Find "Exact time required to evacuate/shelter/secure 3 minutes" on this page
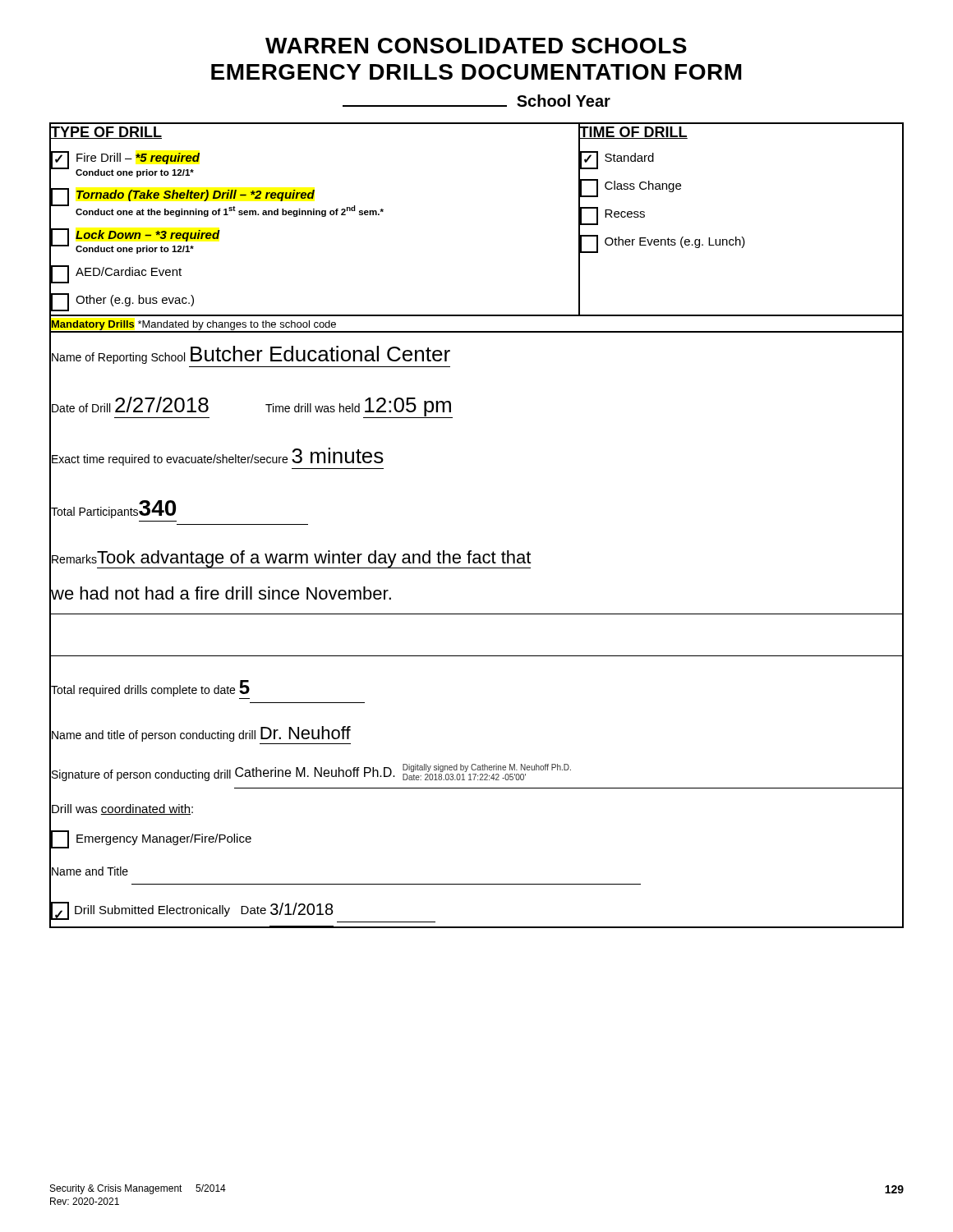Image resolution: width=953 pixels, height=1232 pixels. [217, 456]
